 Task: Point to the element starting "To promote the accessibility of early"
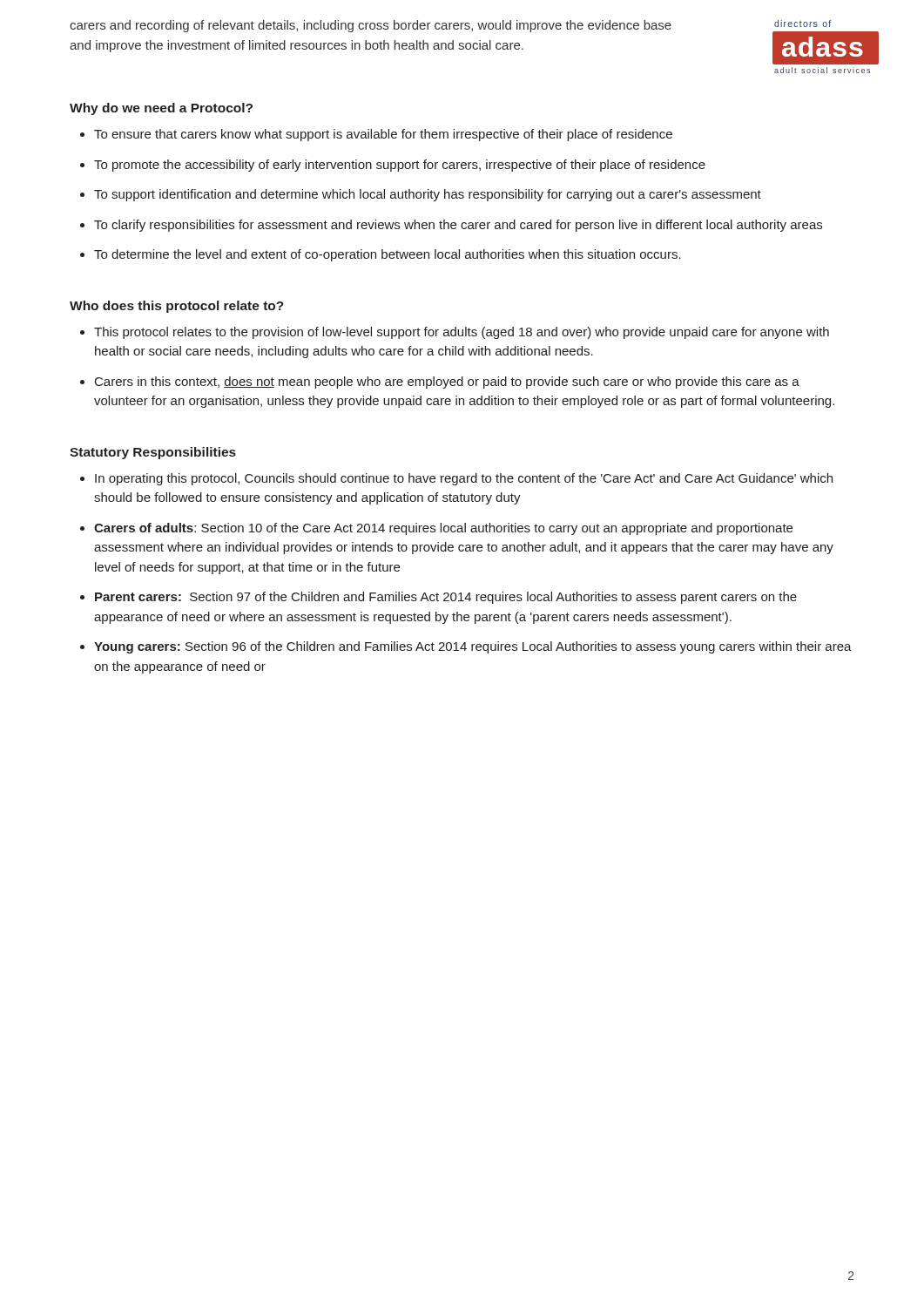(400, 164)
